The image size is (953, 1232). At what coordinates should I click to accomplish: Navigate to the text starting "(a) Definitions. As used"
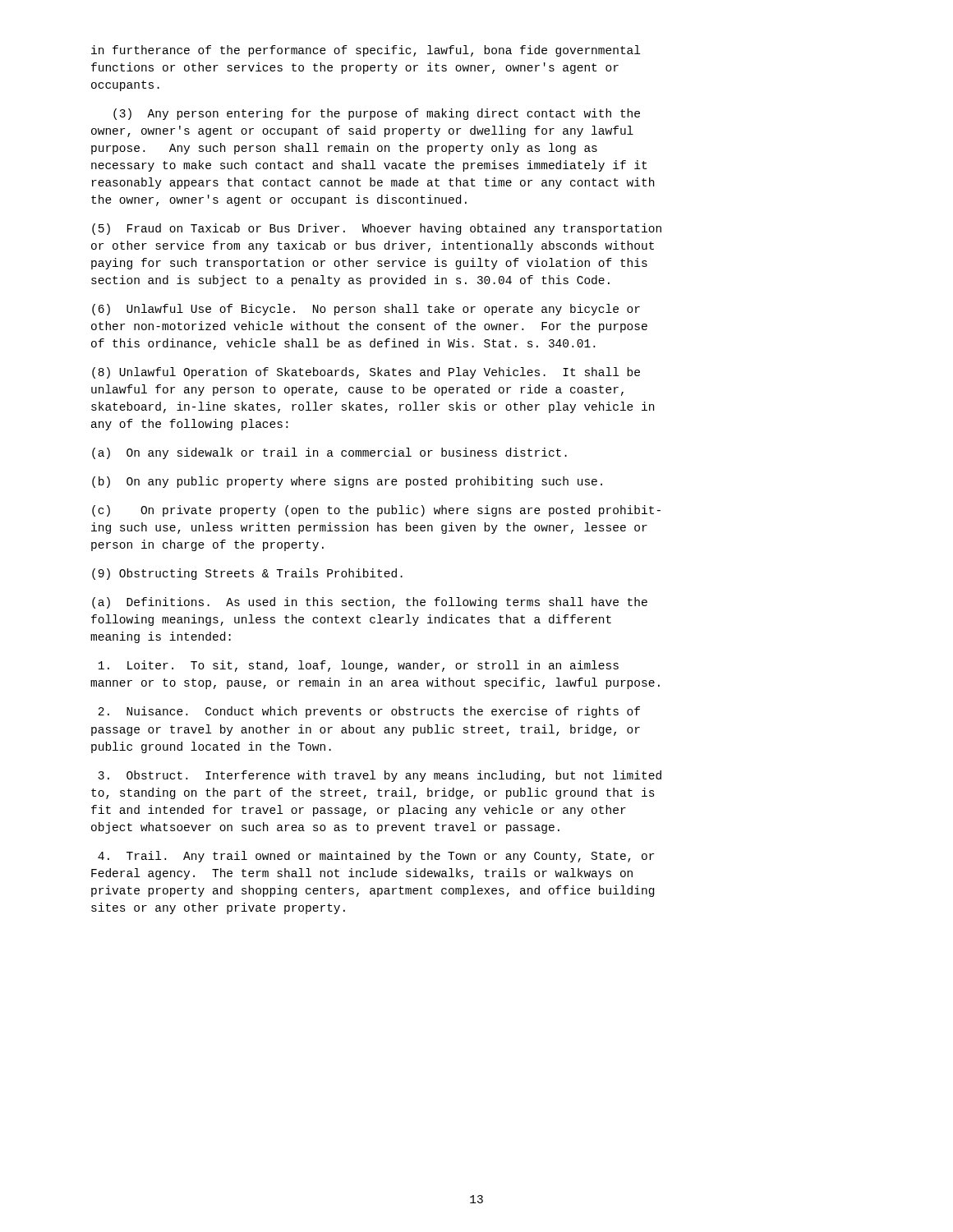point(369,620)
